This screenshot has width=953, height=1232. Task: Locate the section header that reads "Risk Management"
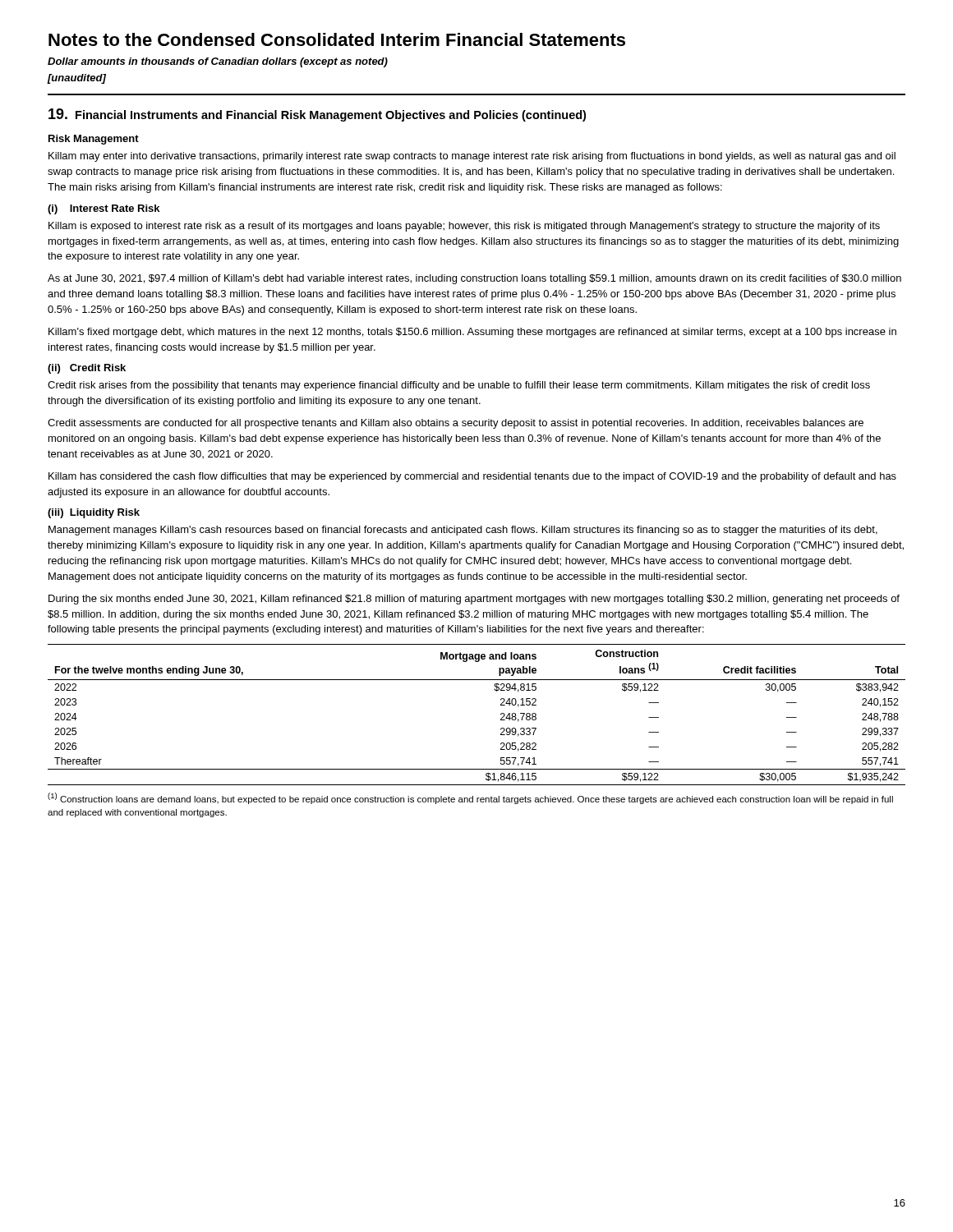coord(93,138)
